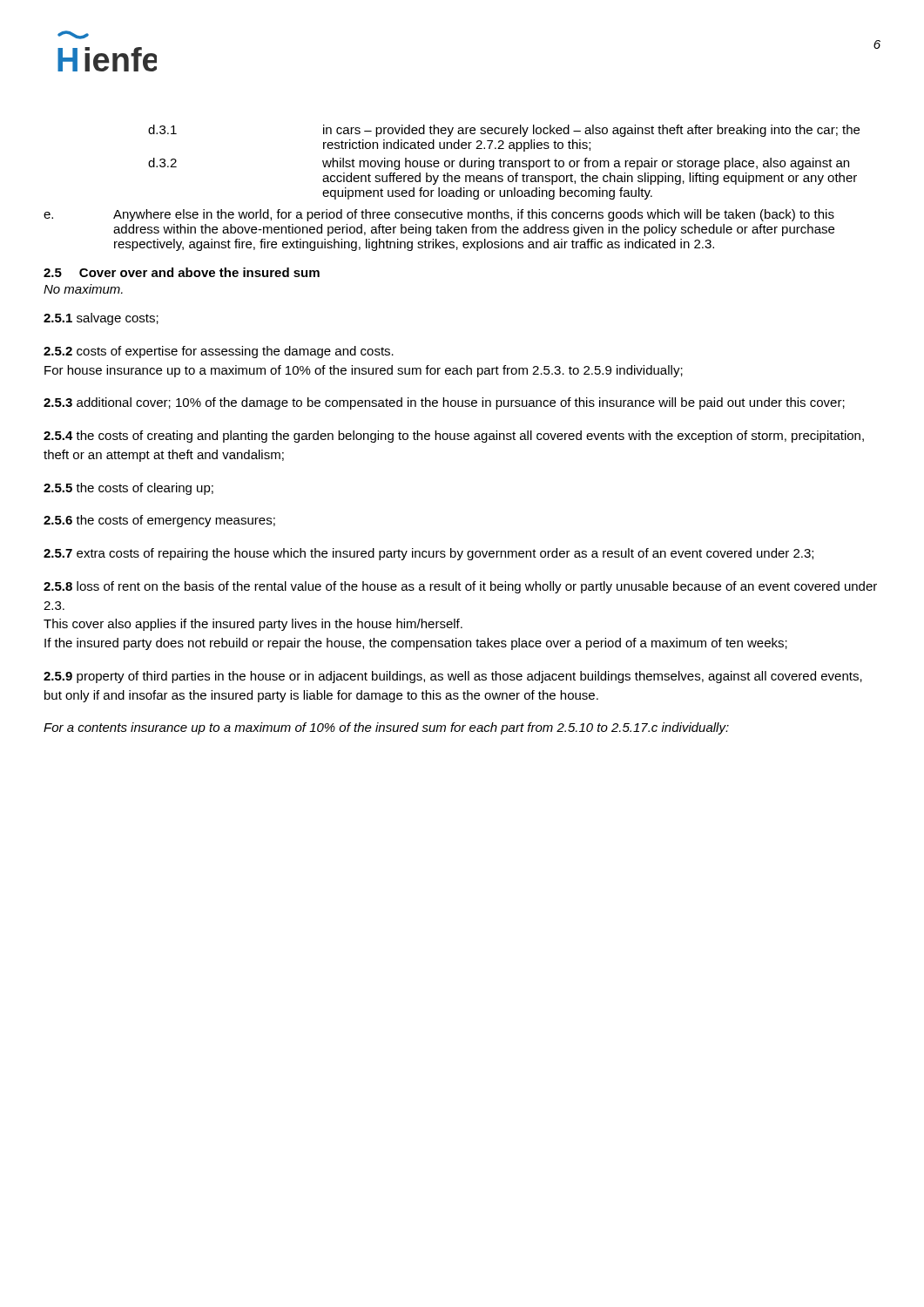Point to the region starting "5.2 costs of expertise for assessing the damage"
The height and width of the screenshot is (1307, 924).
point(363,360)
